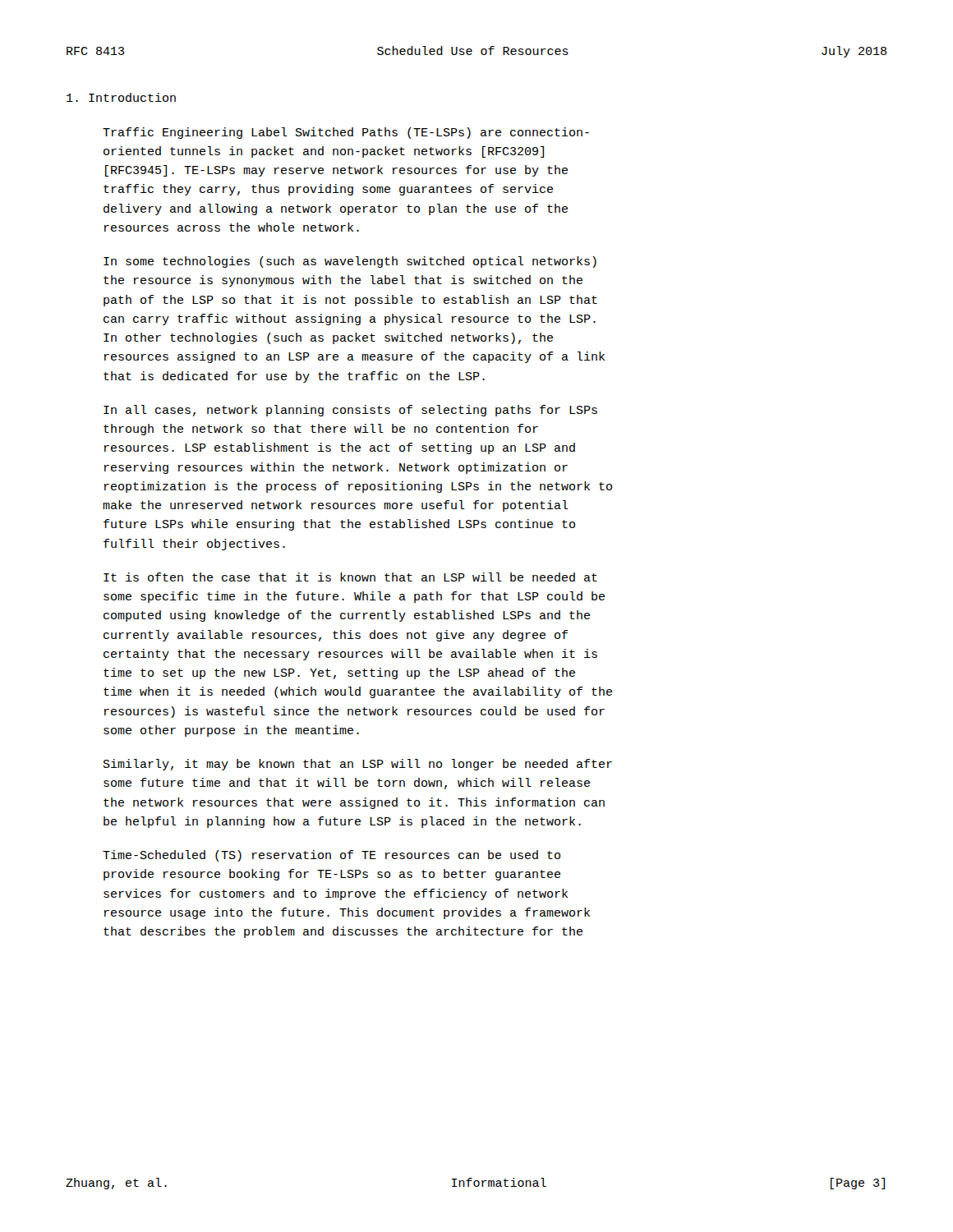Select the passage starting "In some technologies"

pyautogui.click(x=354, y=320)
